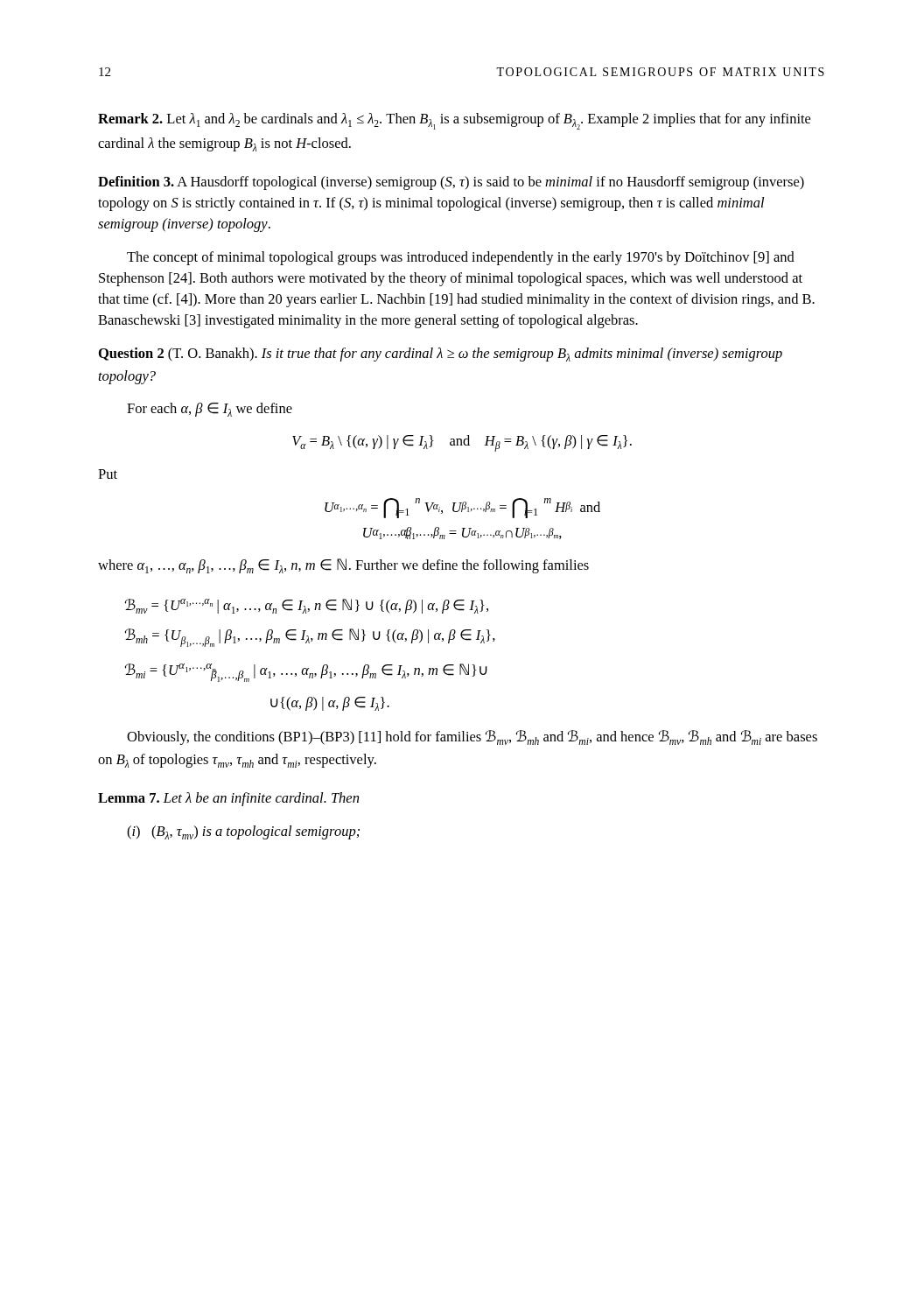Screen dimensions: 1313x924
Task: Find the block starting "Question 2 (T. O. Banakh). Is it true"
Action: [440, 364]
